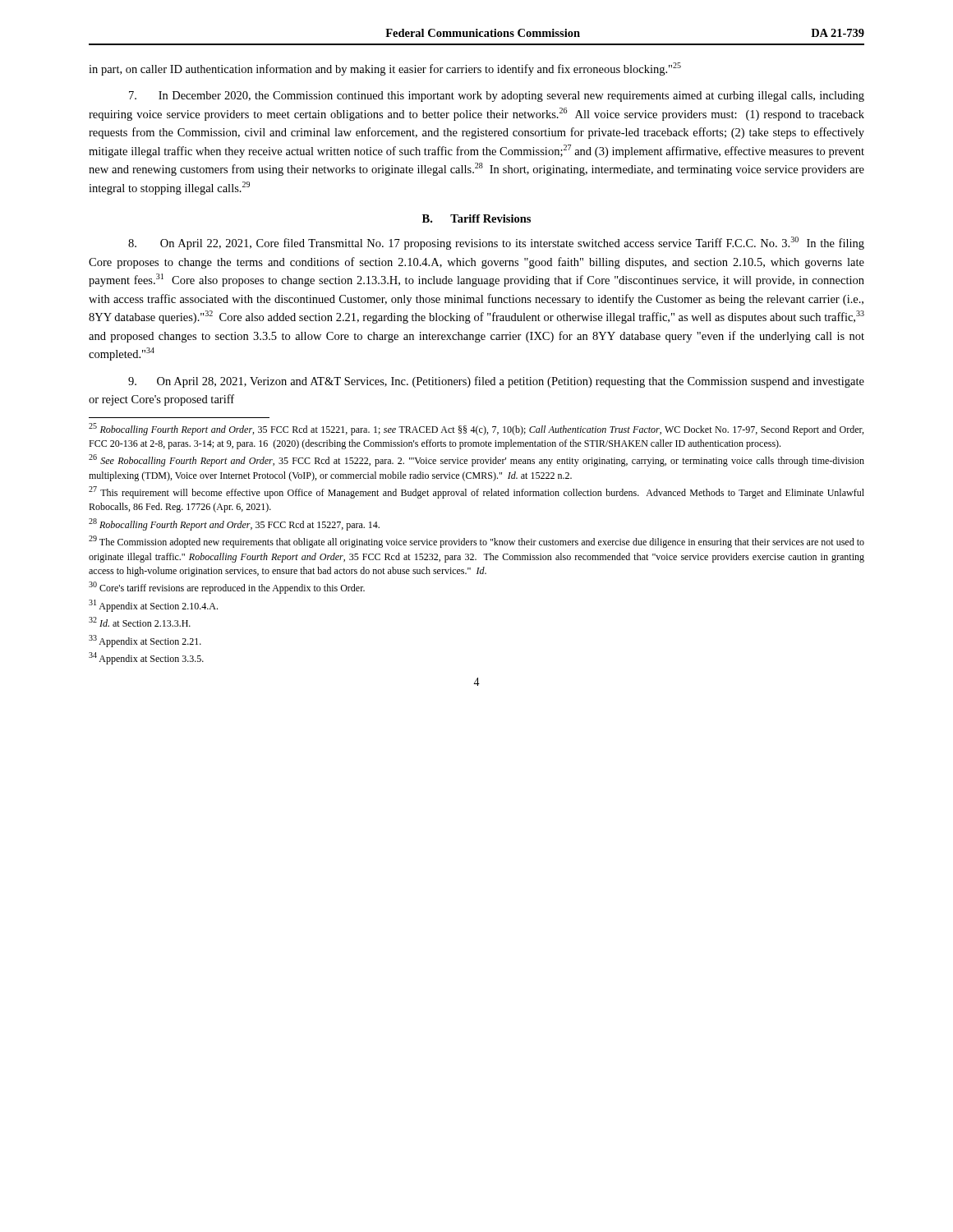Screen dimensions: 1232x953
Task: Locate the footnote containing "27 This requirement"
Action: (476, 500)
